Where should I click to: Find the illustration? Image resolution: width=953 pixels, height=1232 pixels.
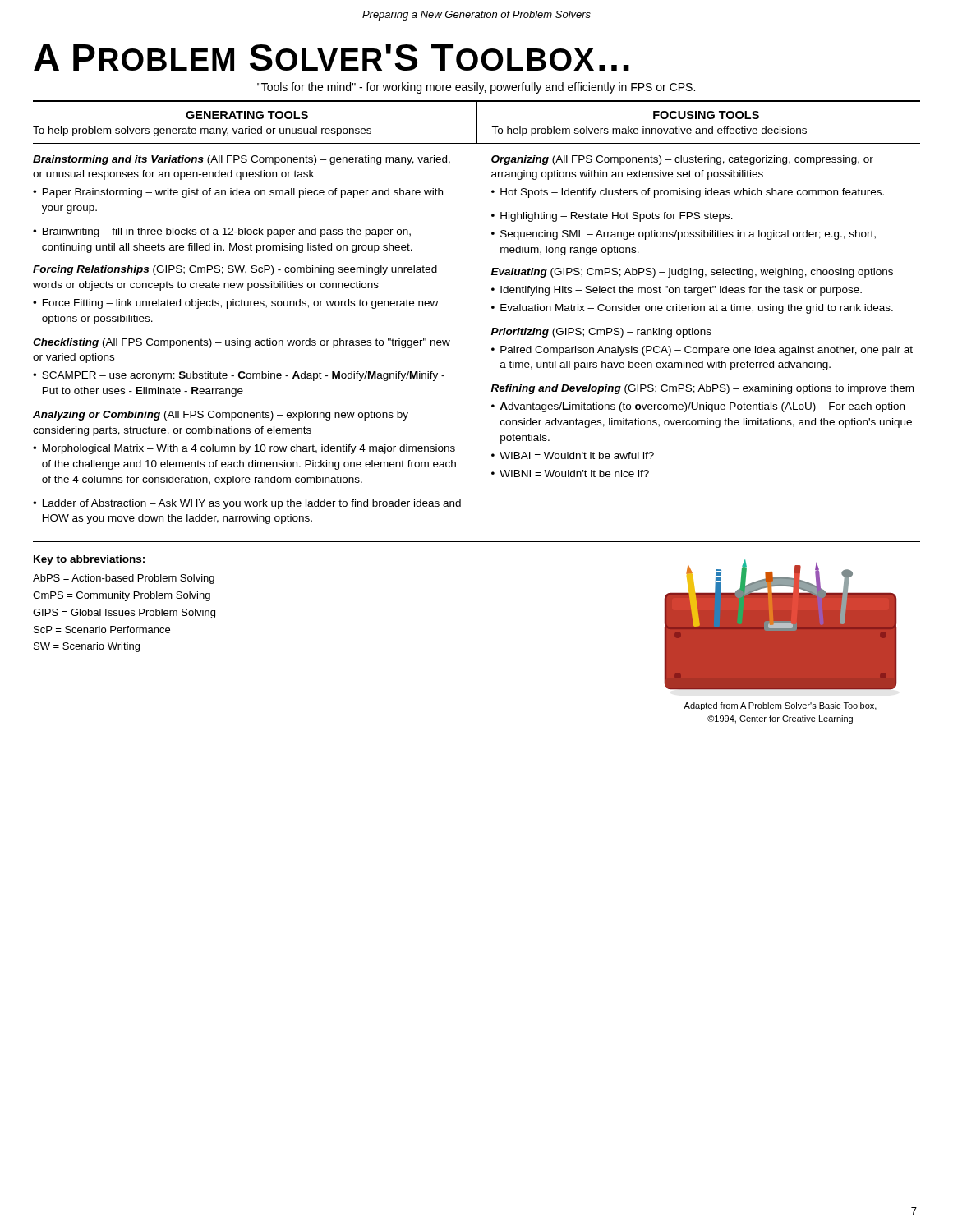(x=780, y=623)
